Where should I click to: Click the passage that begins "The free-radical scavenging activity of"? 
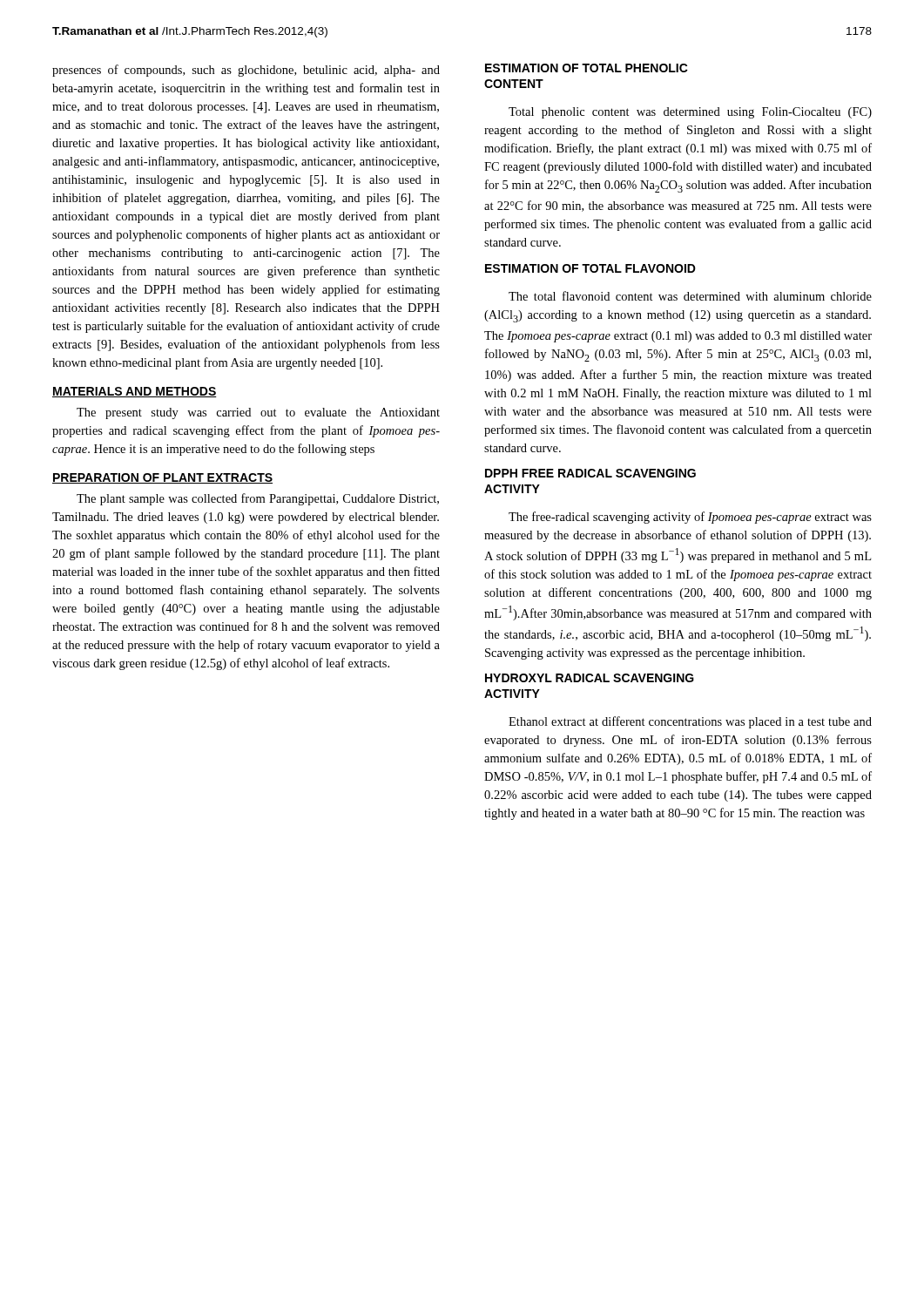tap(678, 585)
